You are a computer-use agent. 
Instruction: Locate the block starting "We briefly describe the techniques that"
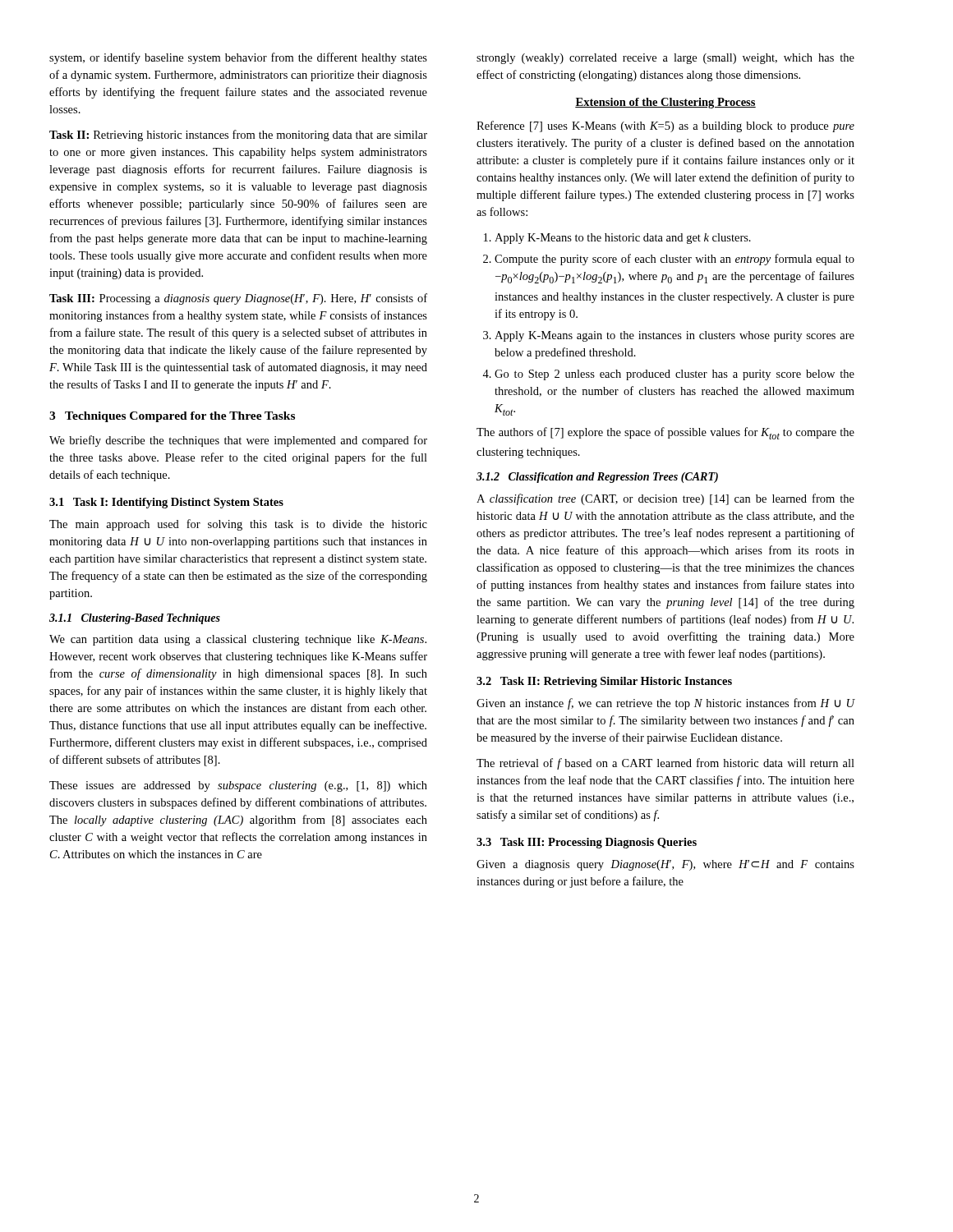click(x=238, y=458)
